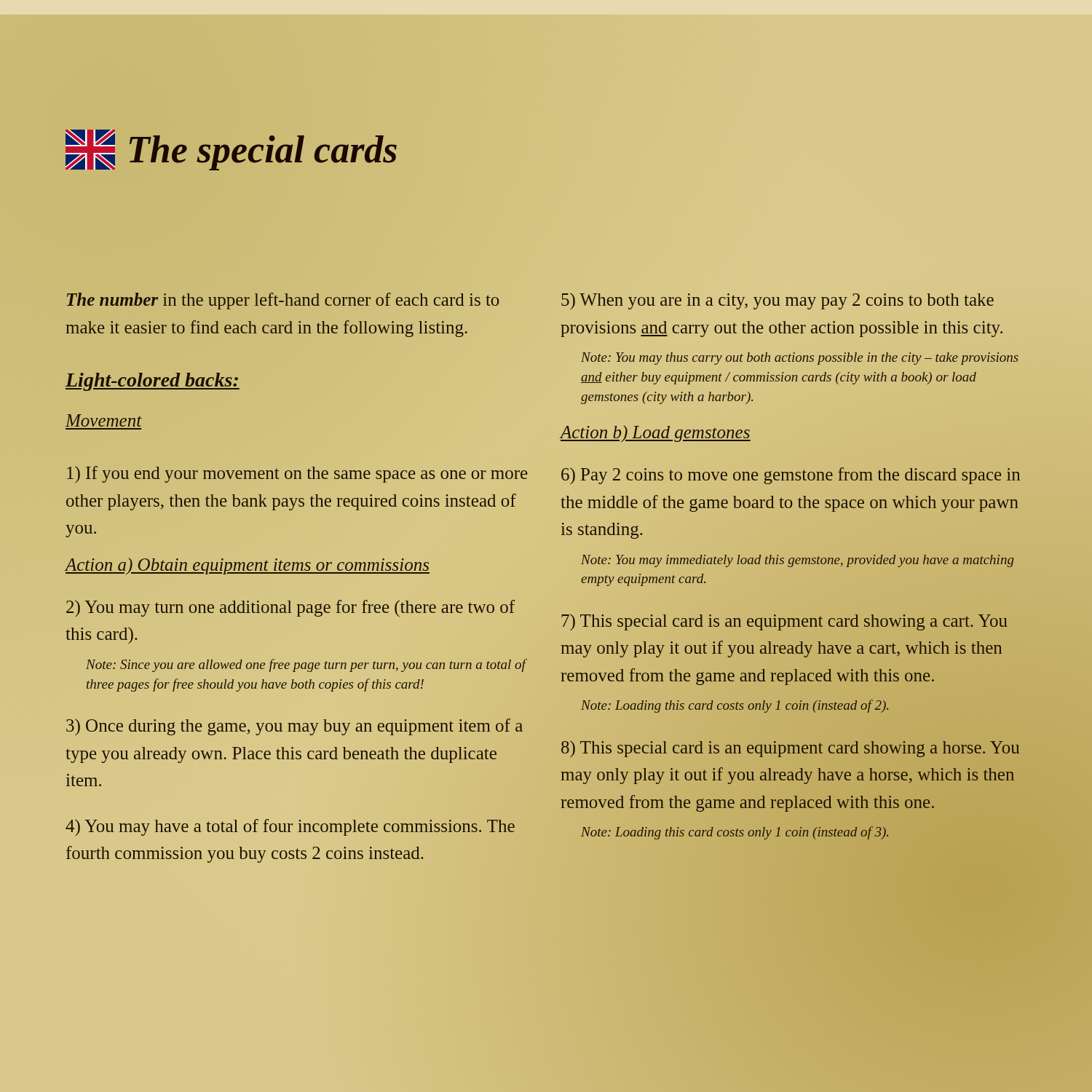Click the passage that begins "6) Pay 2 coins to move one"
The image size is (1092, 1092).
(x=791, y=476)
